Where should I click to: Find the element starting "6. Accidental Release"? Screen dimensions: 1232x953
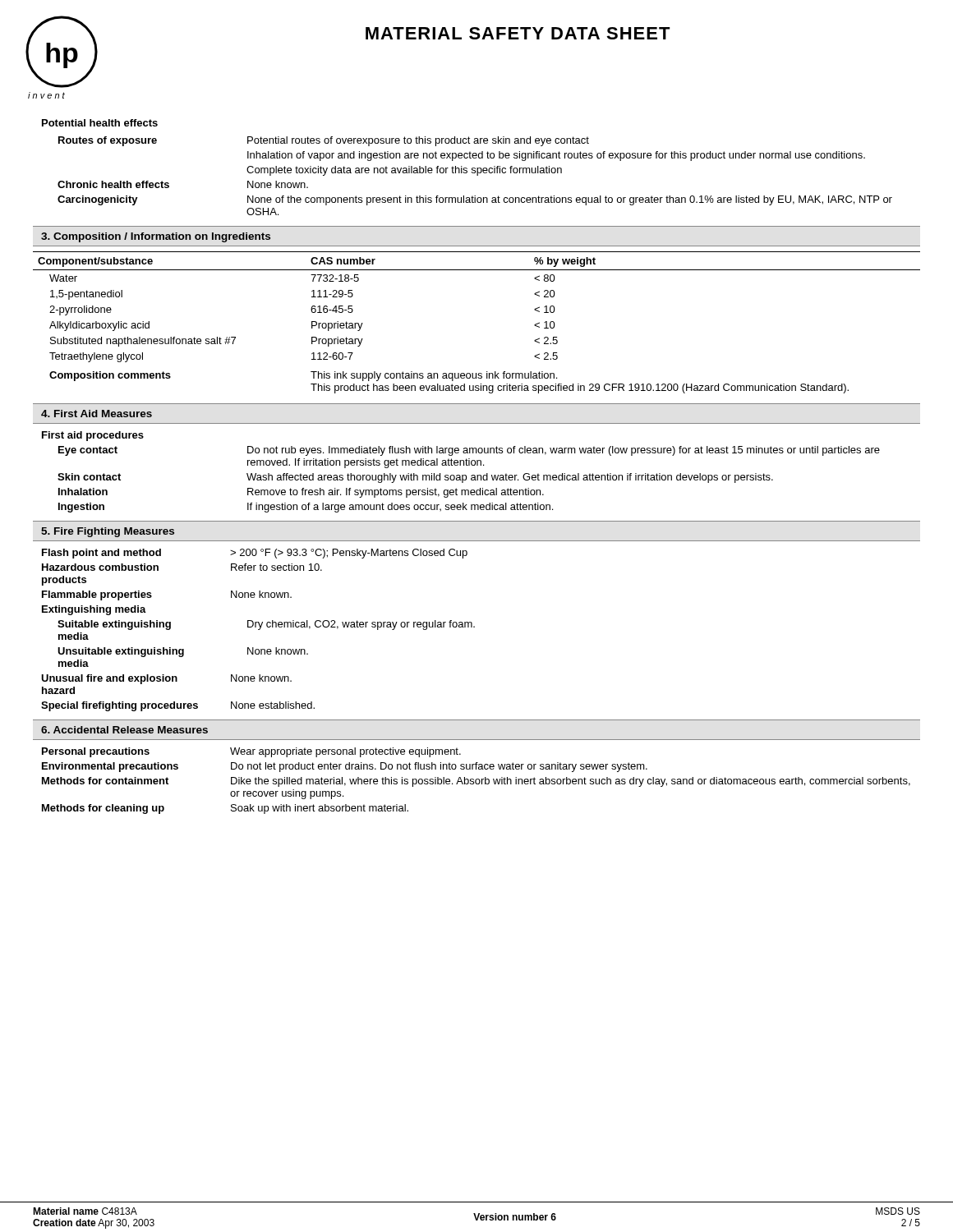coord(125,730)
